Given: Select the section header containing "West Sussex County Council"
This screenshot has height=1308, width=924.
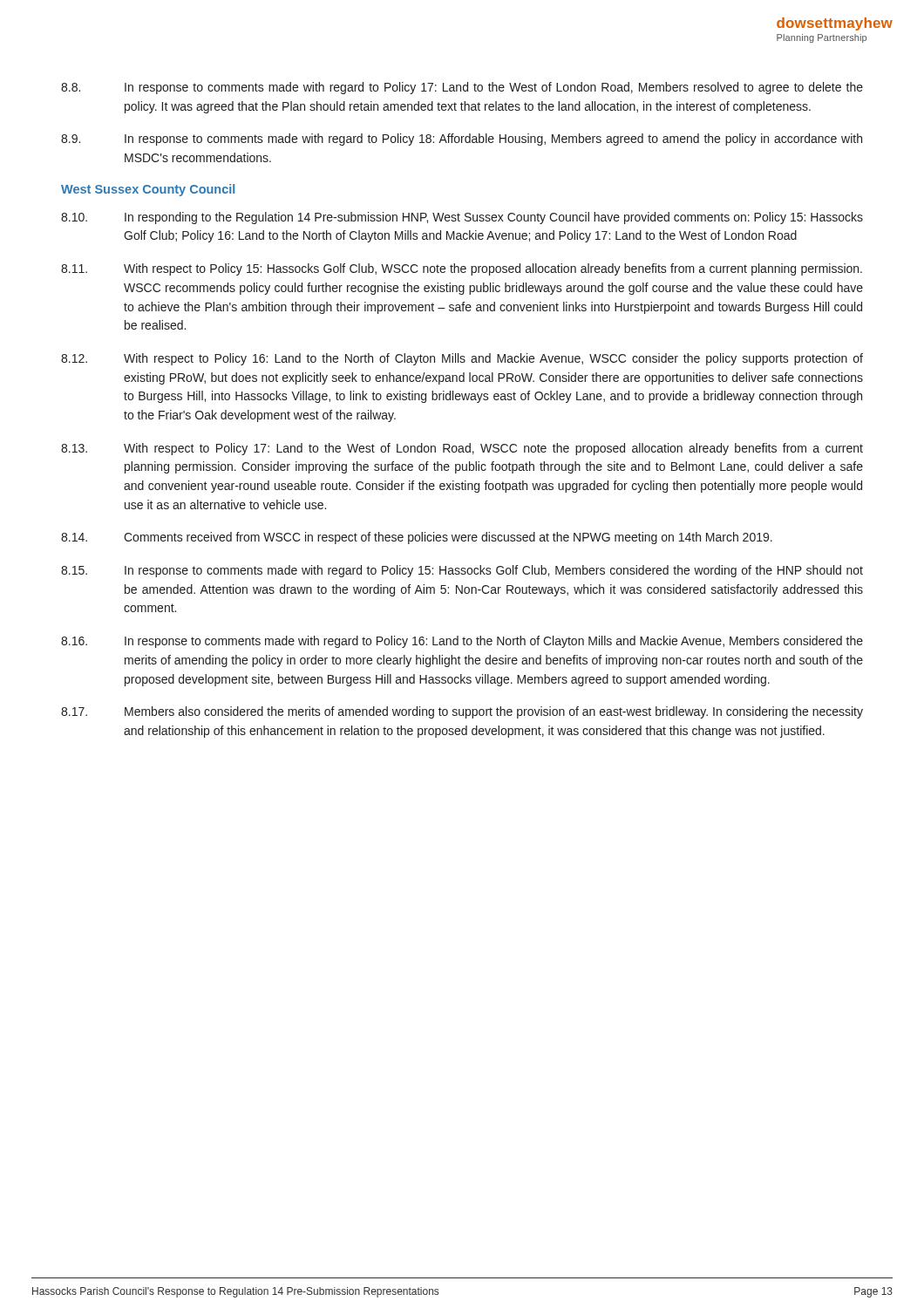Looking at the screenshot, I should 148,189.
